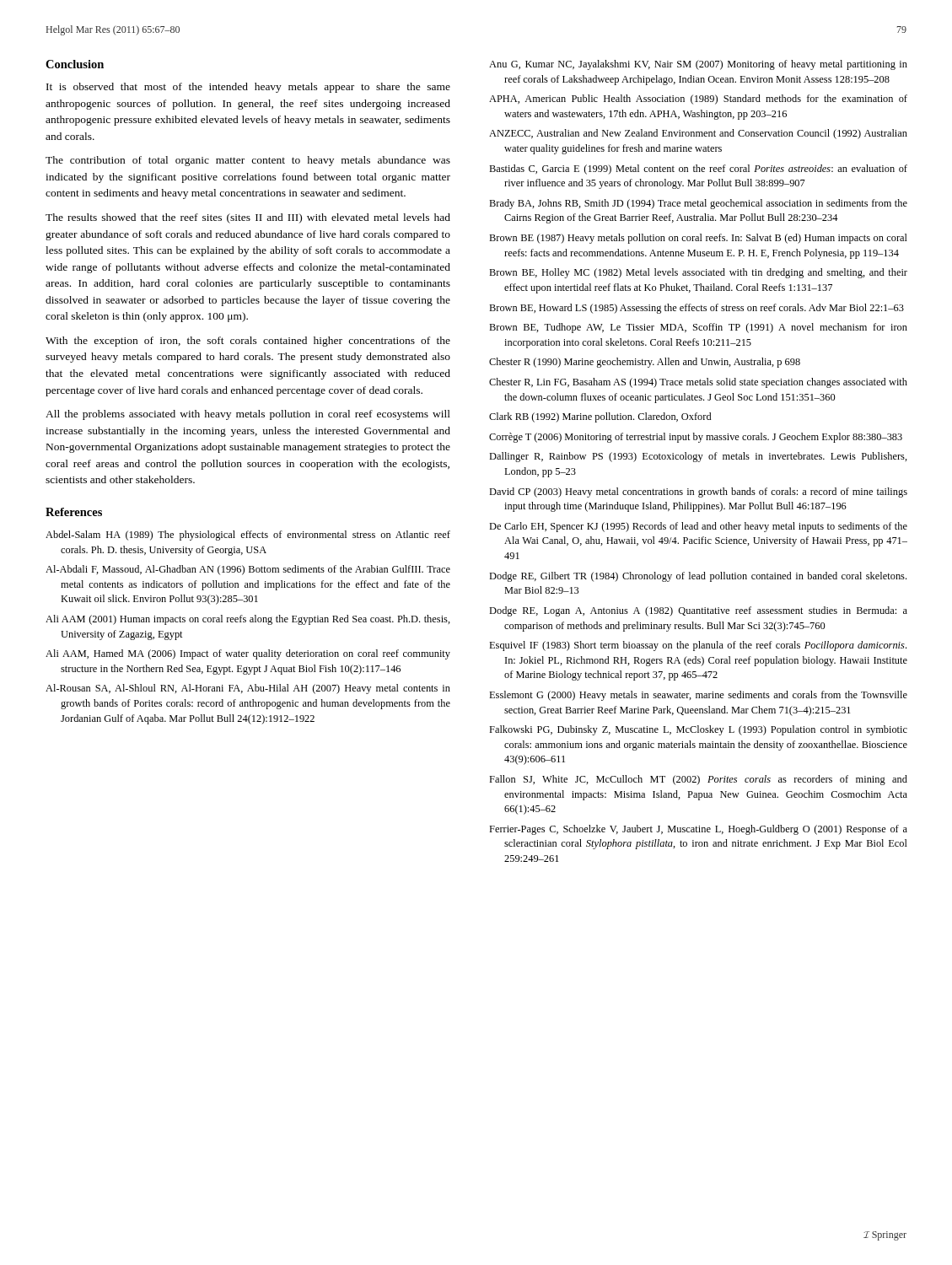This screenshot has width=952, height=1265.
Task: Locate the block starting "Ali AAM (2001) Human impacts on"
Action: click(248, 627)
